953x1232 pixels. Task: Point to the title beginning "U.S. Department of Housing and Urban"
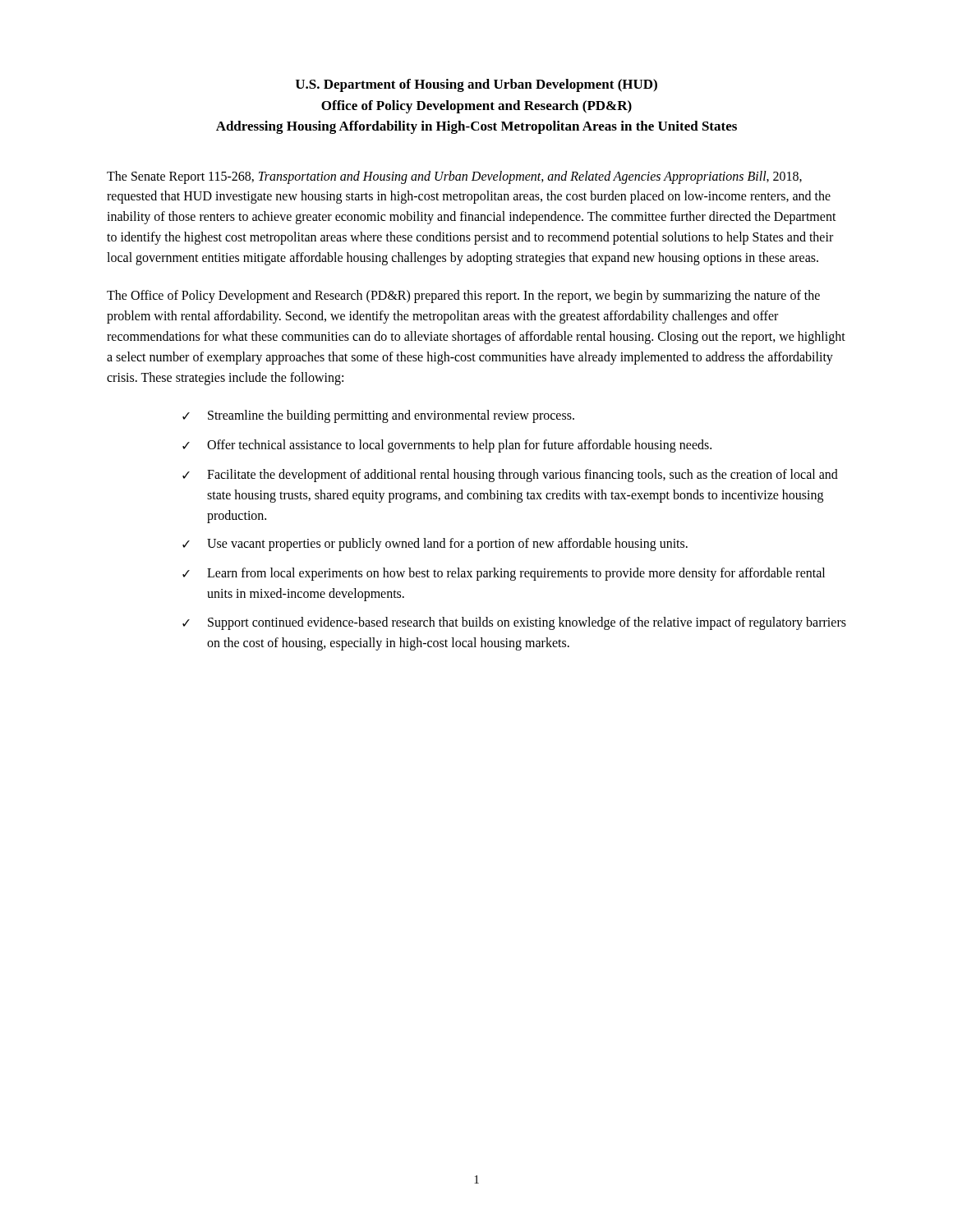476,105
